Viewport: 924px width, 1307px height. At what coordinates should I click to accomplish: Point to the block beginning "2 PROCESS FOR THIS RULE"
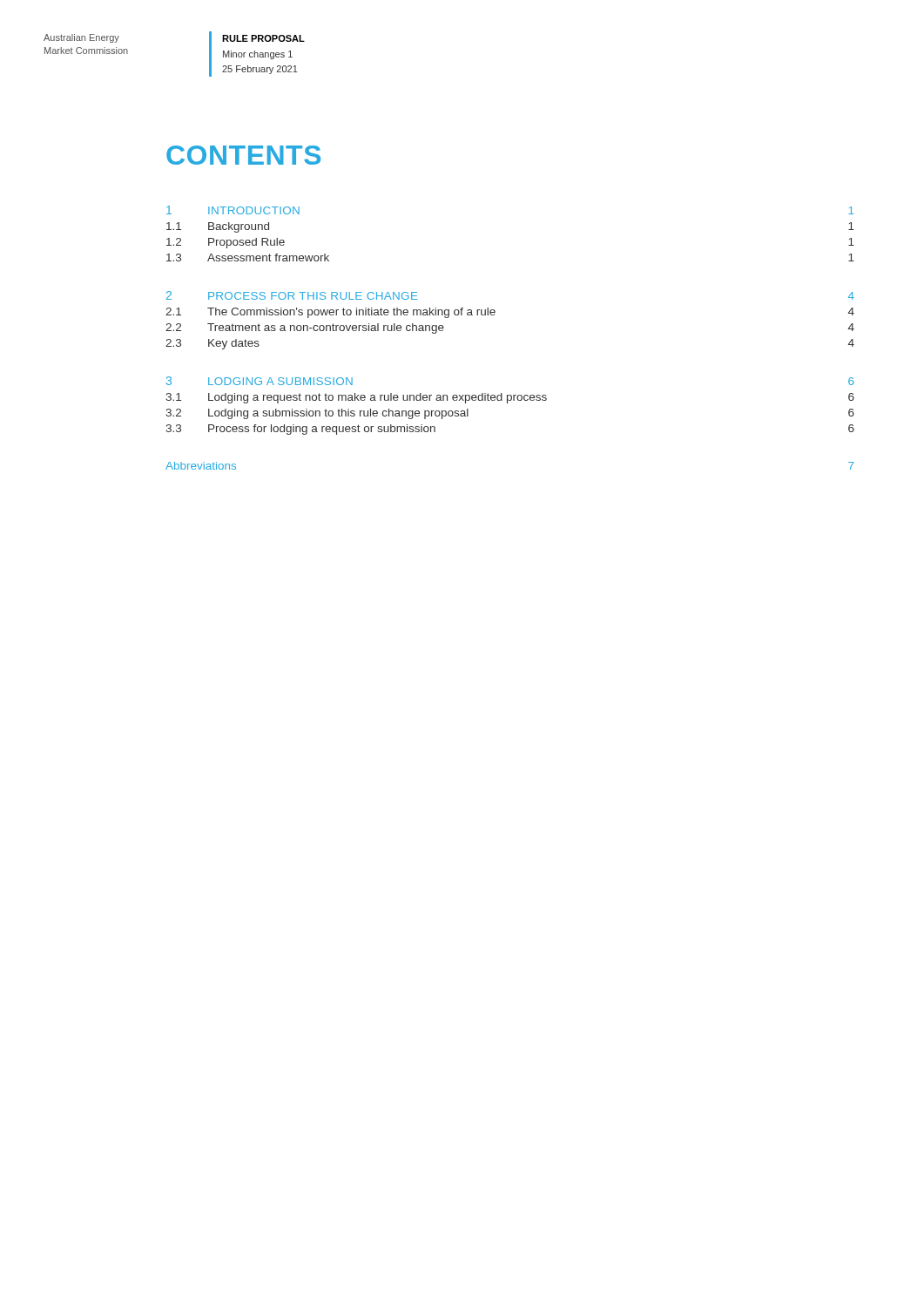tap(169, 296)
